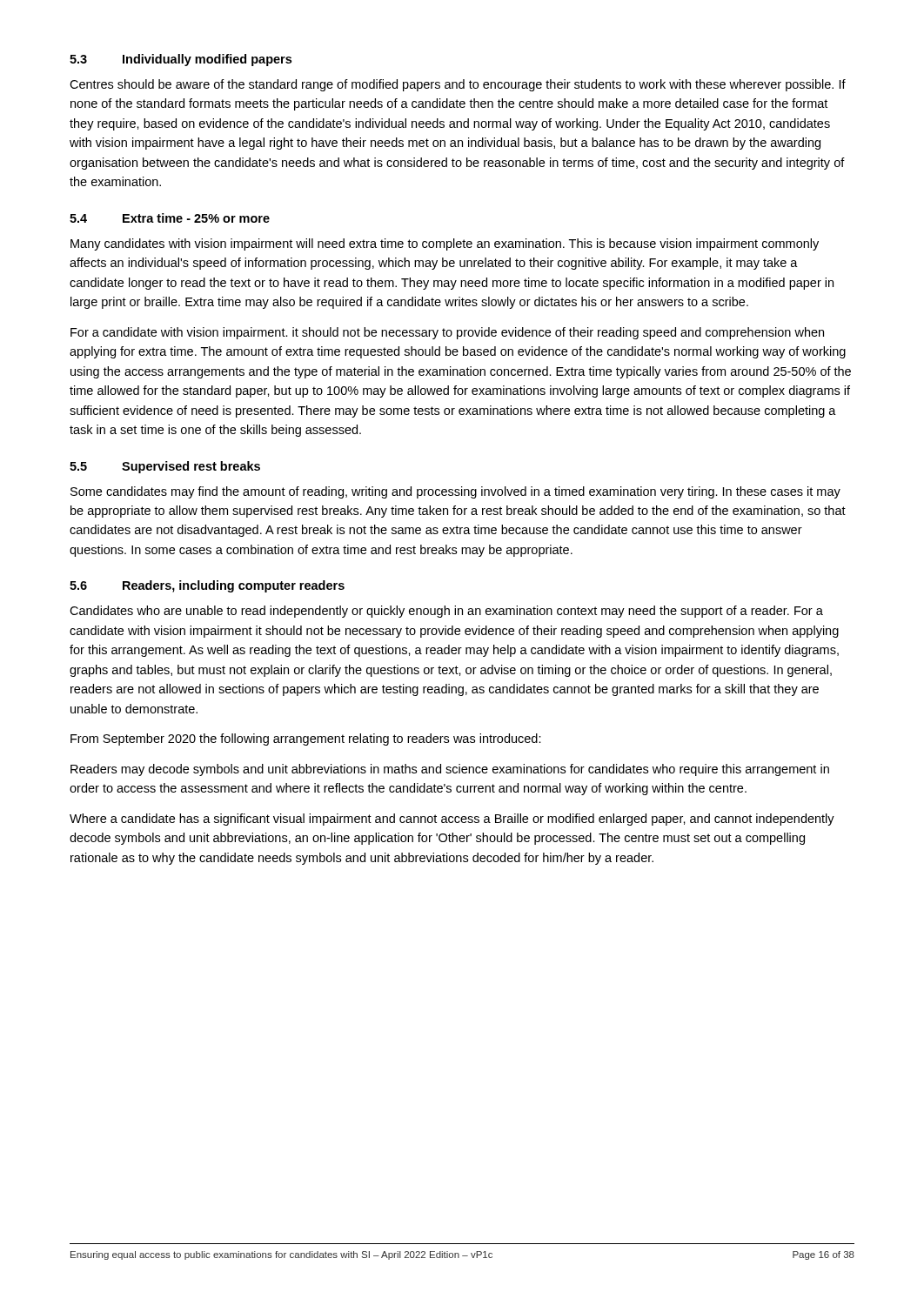Point to the section header beginning "5.4 Extra time - 25% or"
Screen dimensions: 1305x924
(170, 218)
